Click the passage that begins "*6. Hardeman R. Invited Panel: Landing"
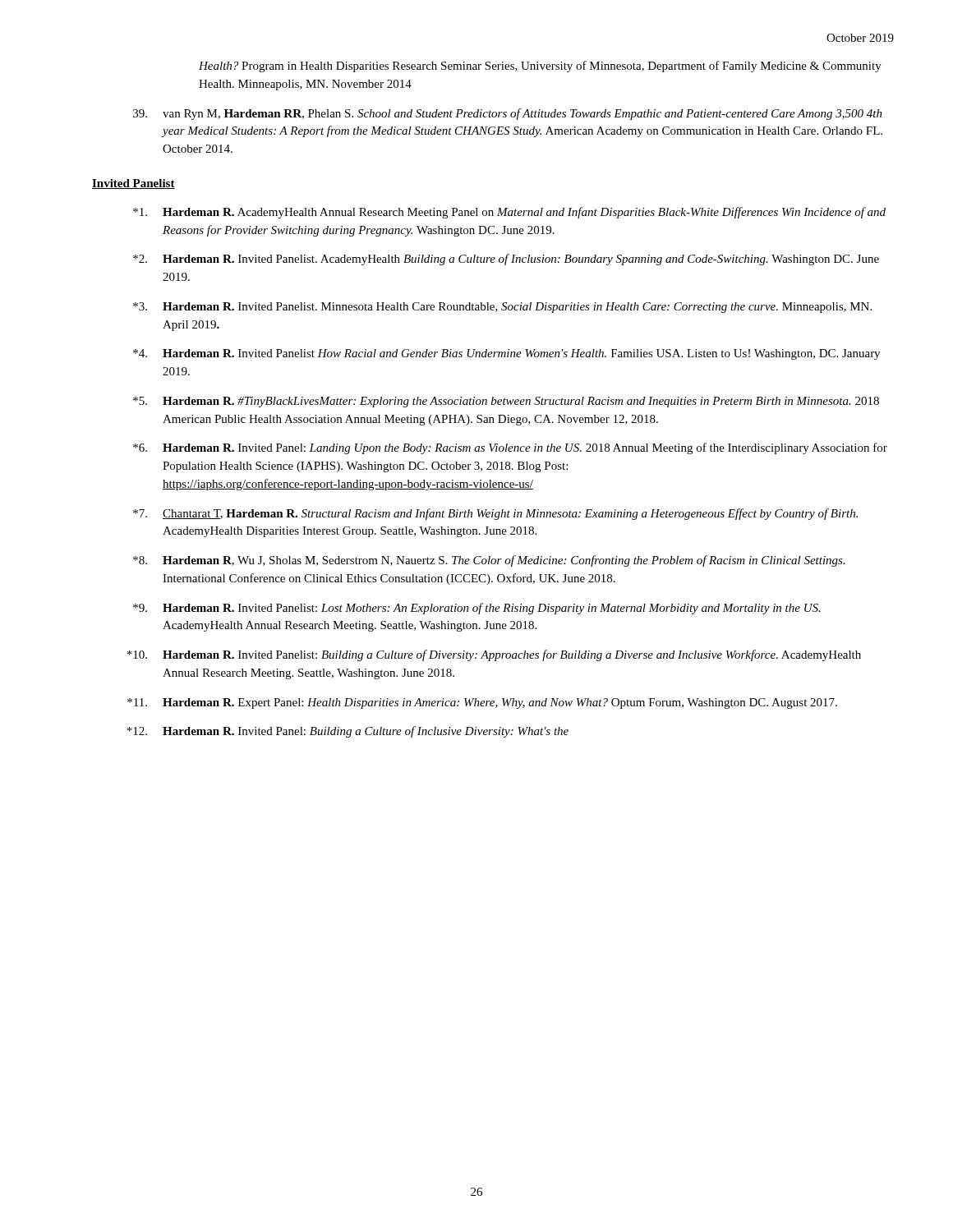The image size is (953, 1232). coord(493,466)
